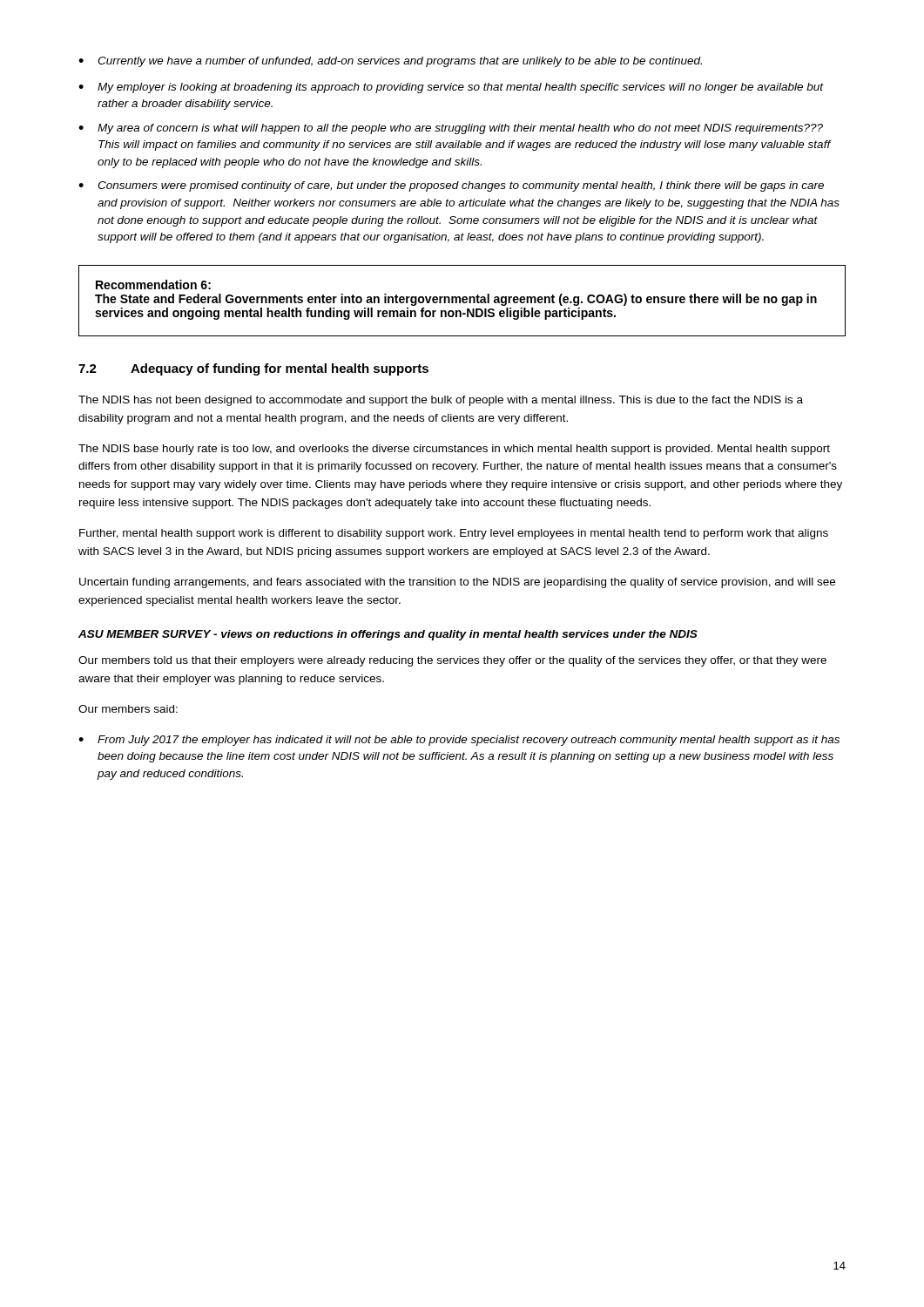Select the text block that reads "Further, mental health"
The width and height of the screenshot is (924, 1307).
453,542
